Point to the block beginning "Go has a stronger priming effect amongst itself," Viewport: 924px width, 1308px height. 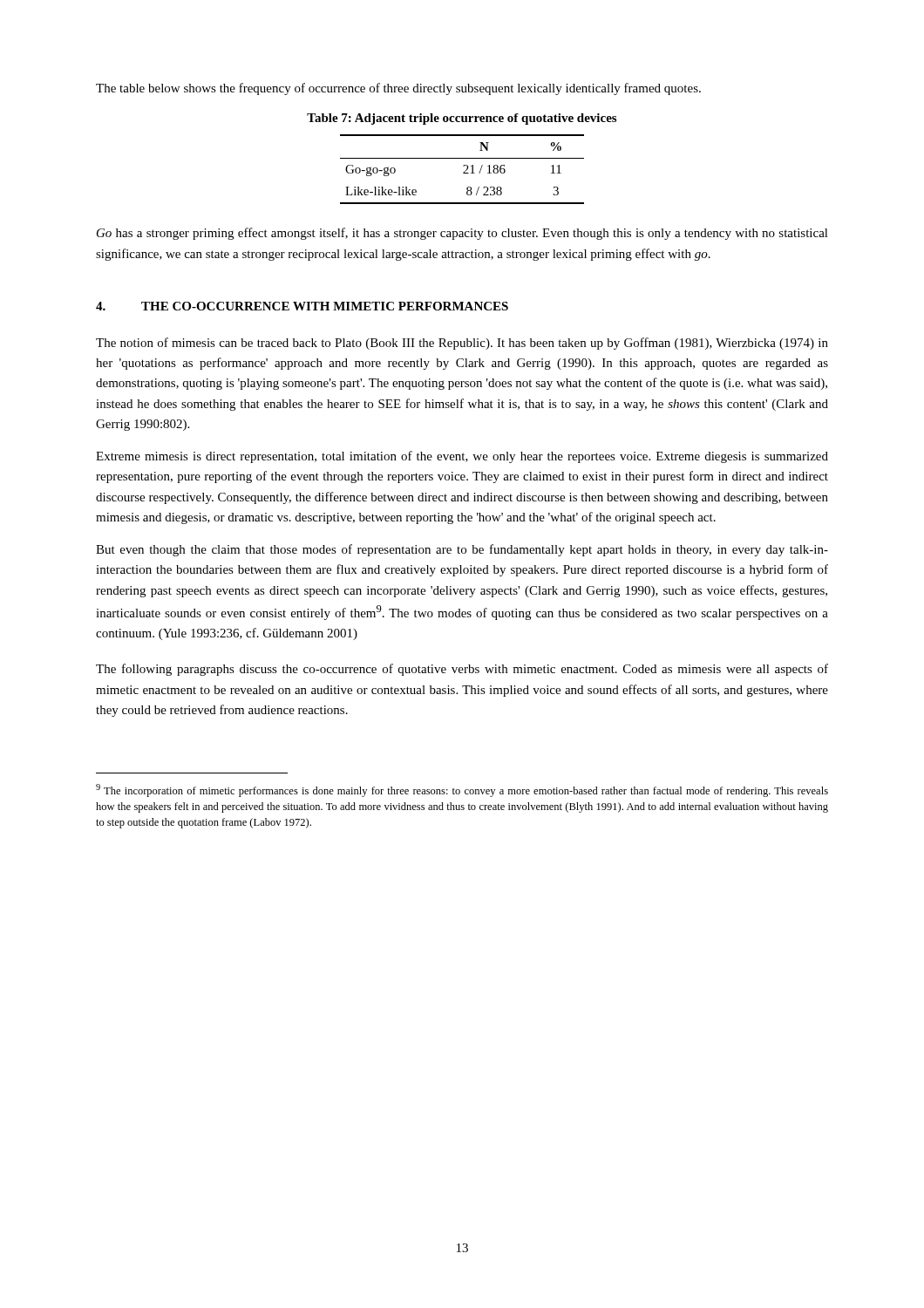pyautogui.click(x=462, y=243)
